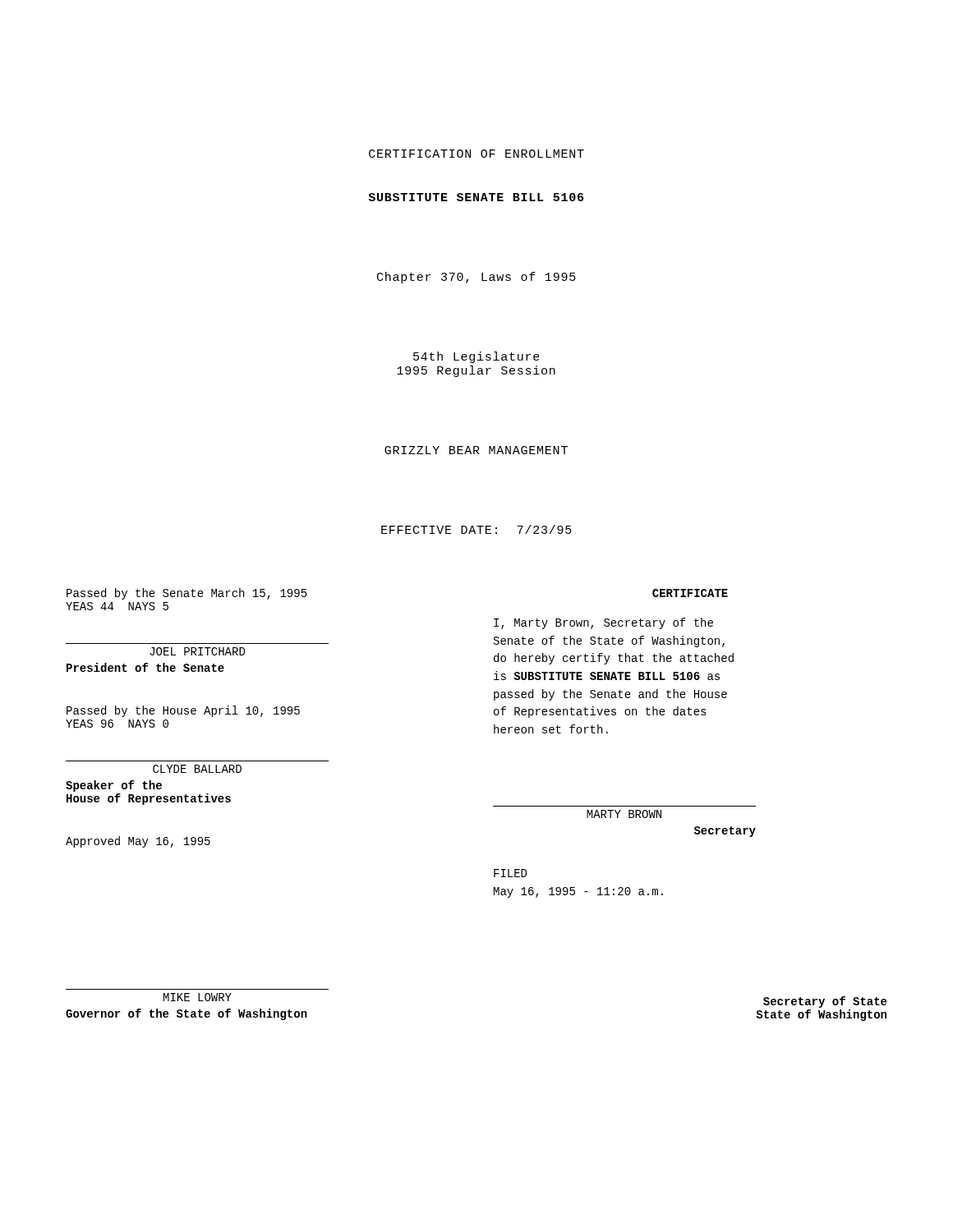Find "CERTIFICATION OF ENROLLMENT" on this page
This screenshot has height=1232, width=953.
pos(476,155)
